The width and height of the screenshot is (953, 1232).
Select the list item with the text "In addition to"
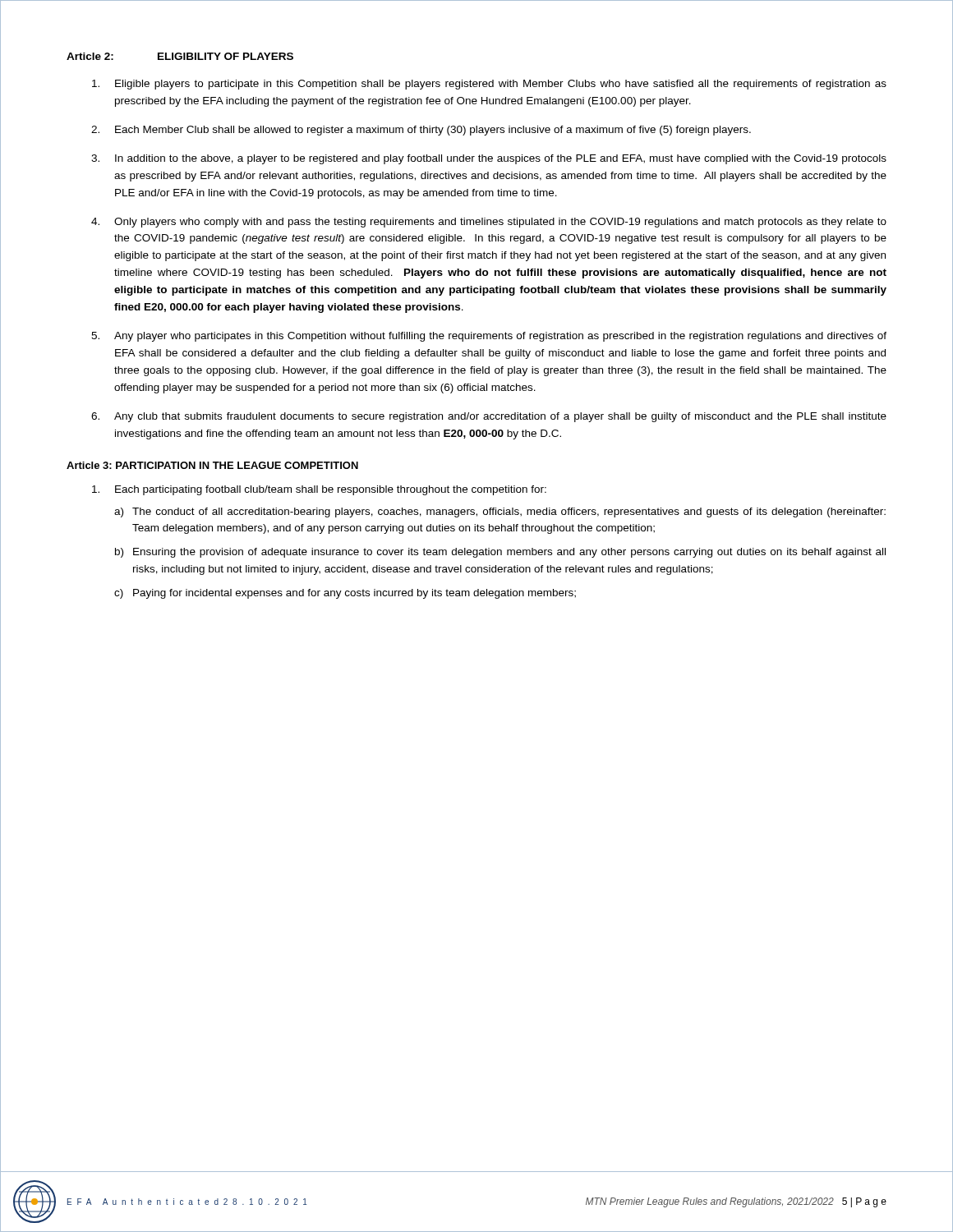click(x=500, y=176)
